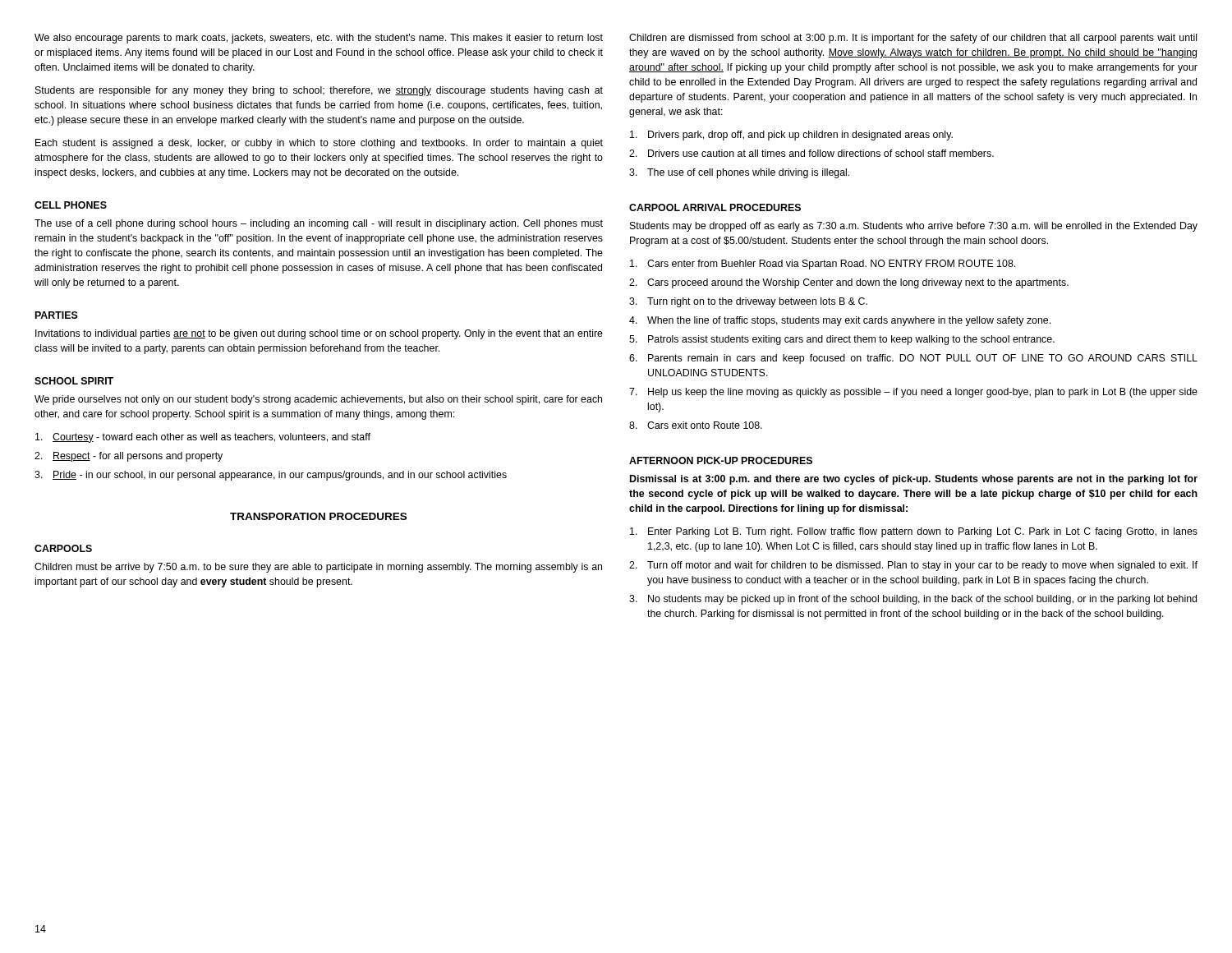Where is the passage that starts "4. When the line of traffic"?
The width and height of the screenshot is (1232, 953).
[x=913, y=321]
